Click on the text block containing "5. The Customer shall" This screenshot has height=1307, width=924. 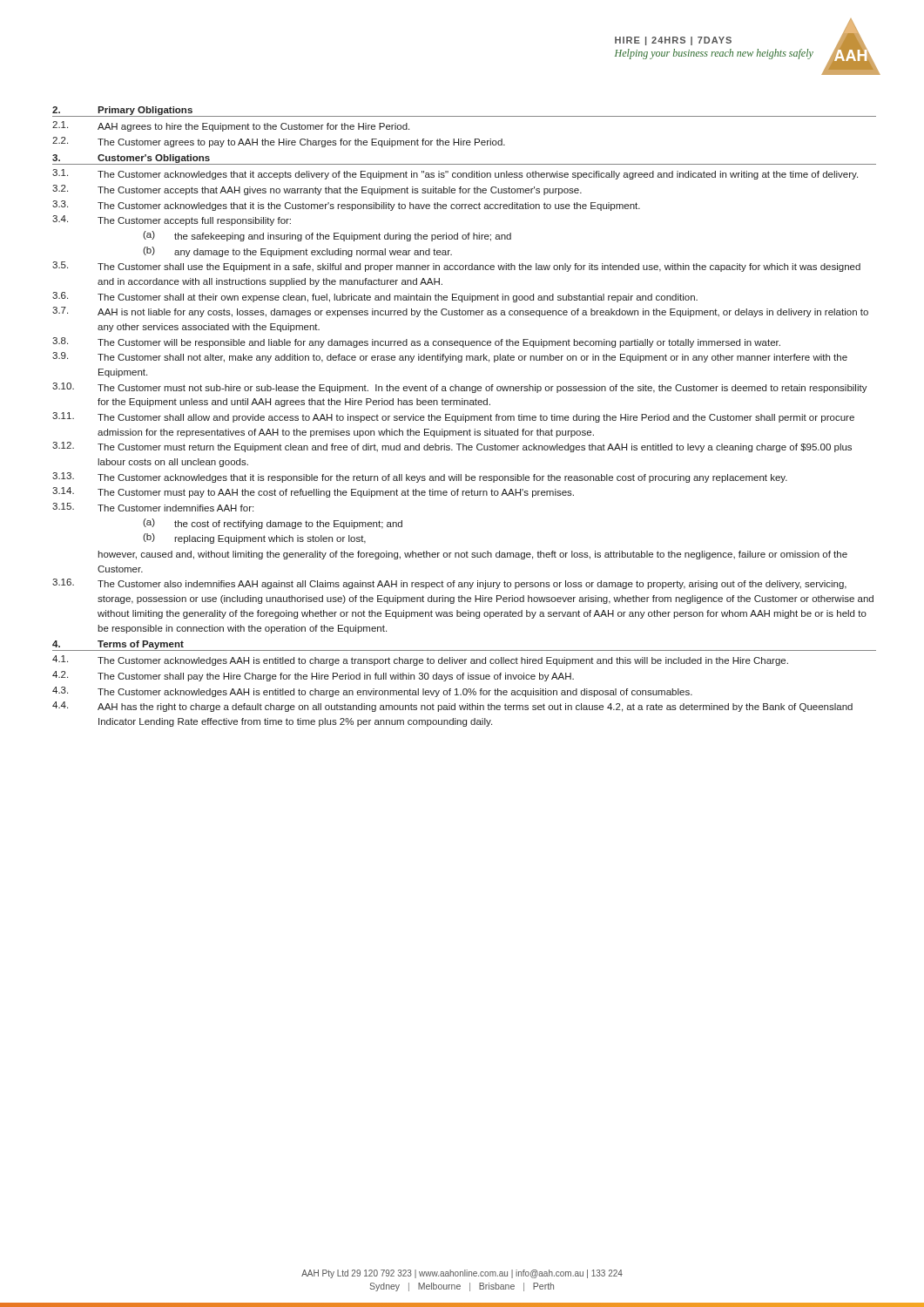[x=464, y=274]
